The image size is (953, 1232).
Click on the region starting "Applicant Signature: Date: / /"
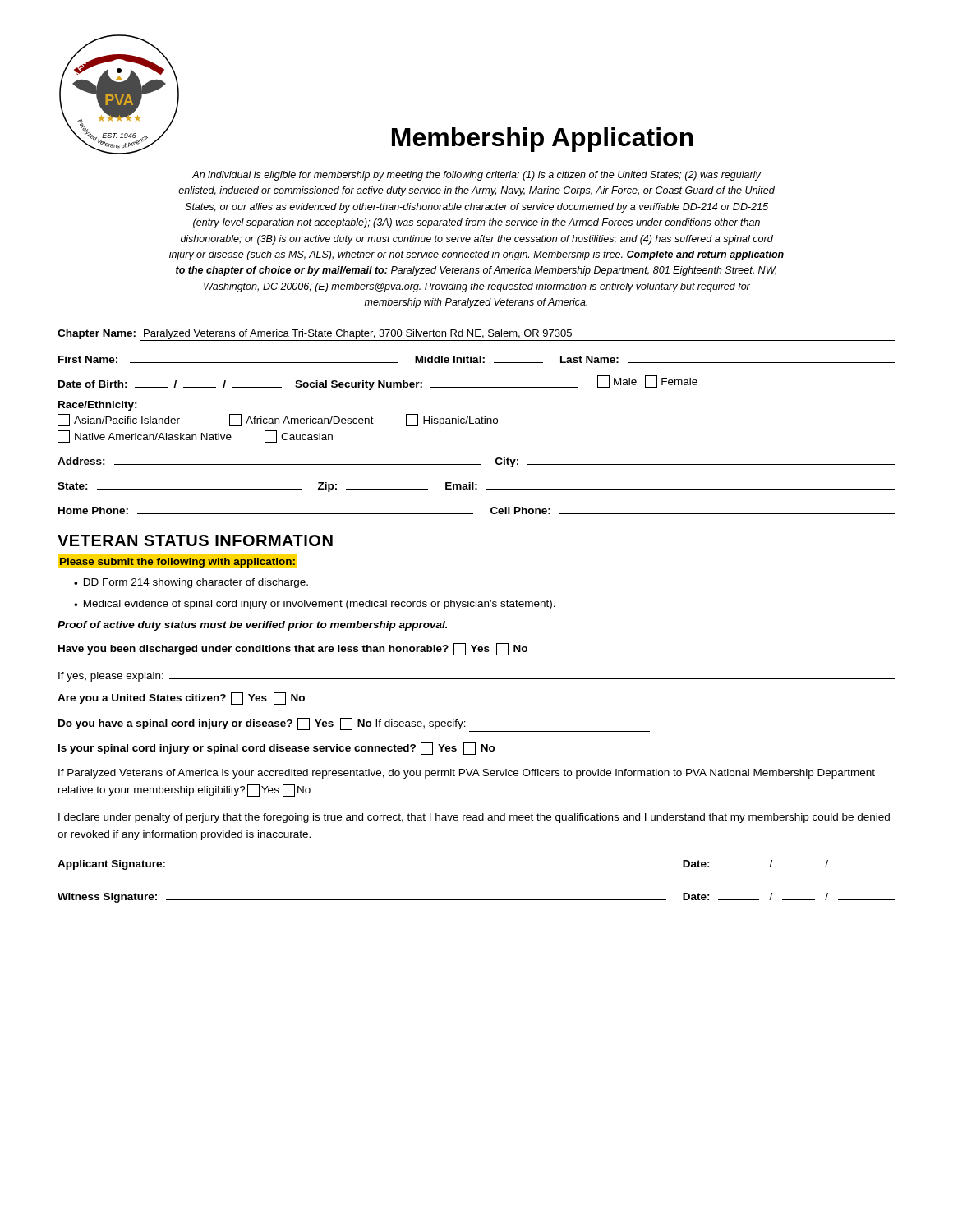point(476,861)
